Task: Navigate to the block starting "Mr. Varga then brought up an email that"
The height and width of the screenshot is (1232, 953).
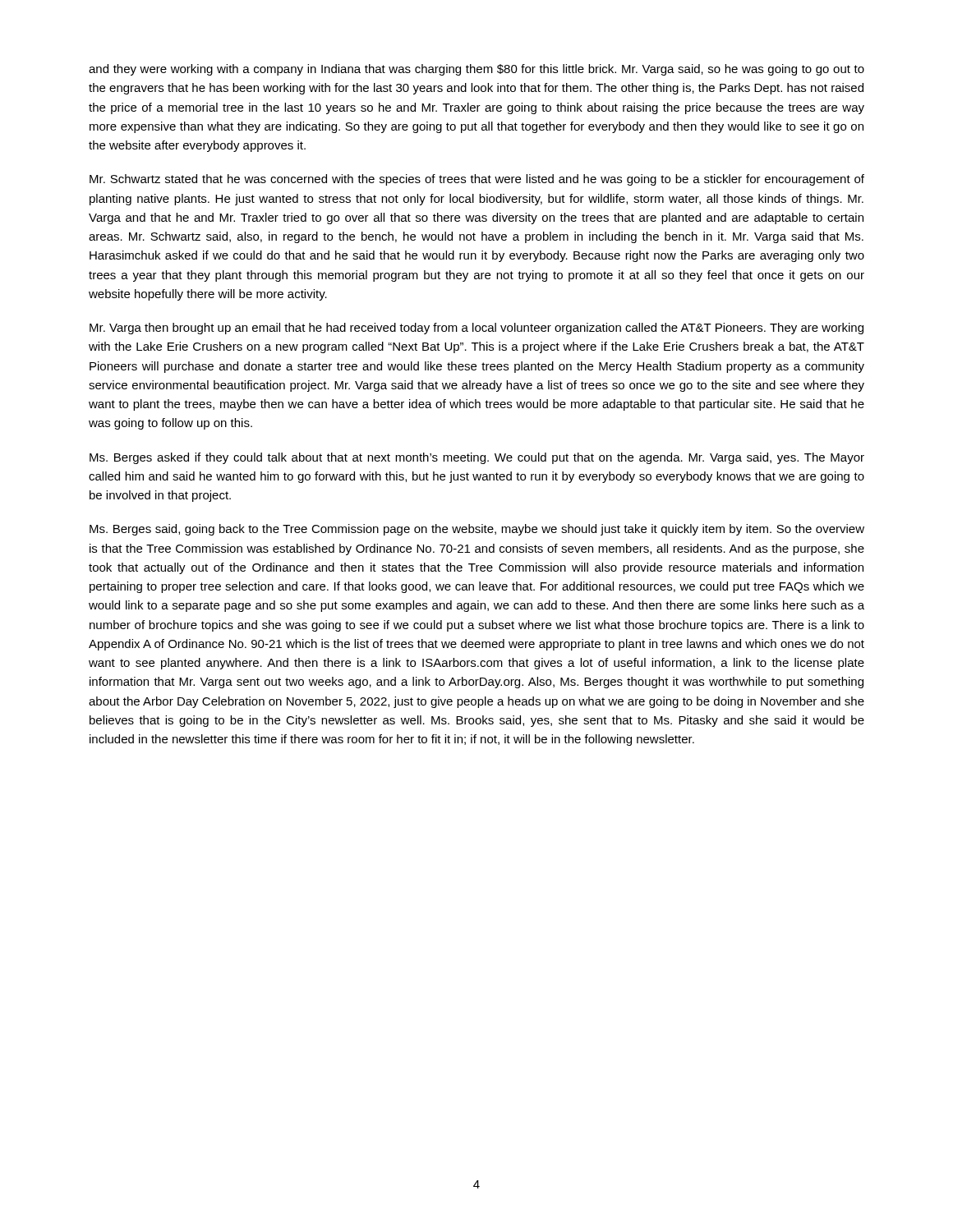Action: [476, 375]
